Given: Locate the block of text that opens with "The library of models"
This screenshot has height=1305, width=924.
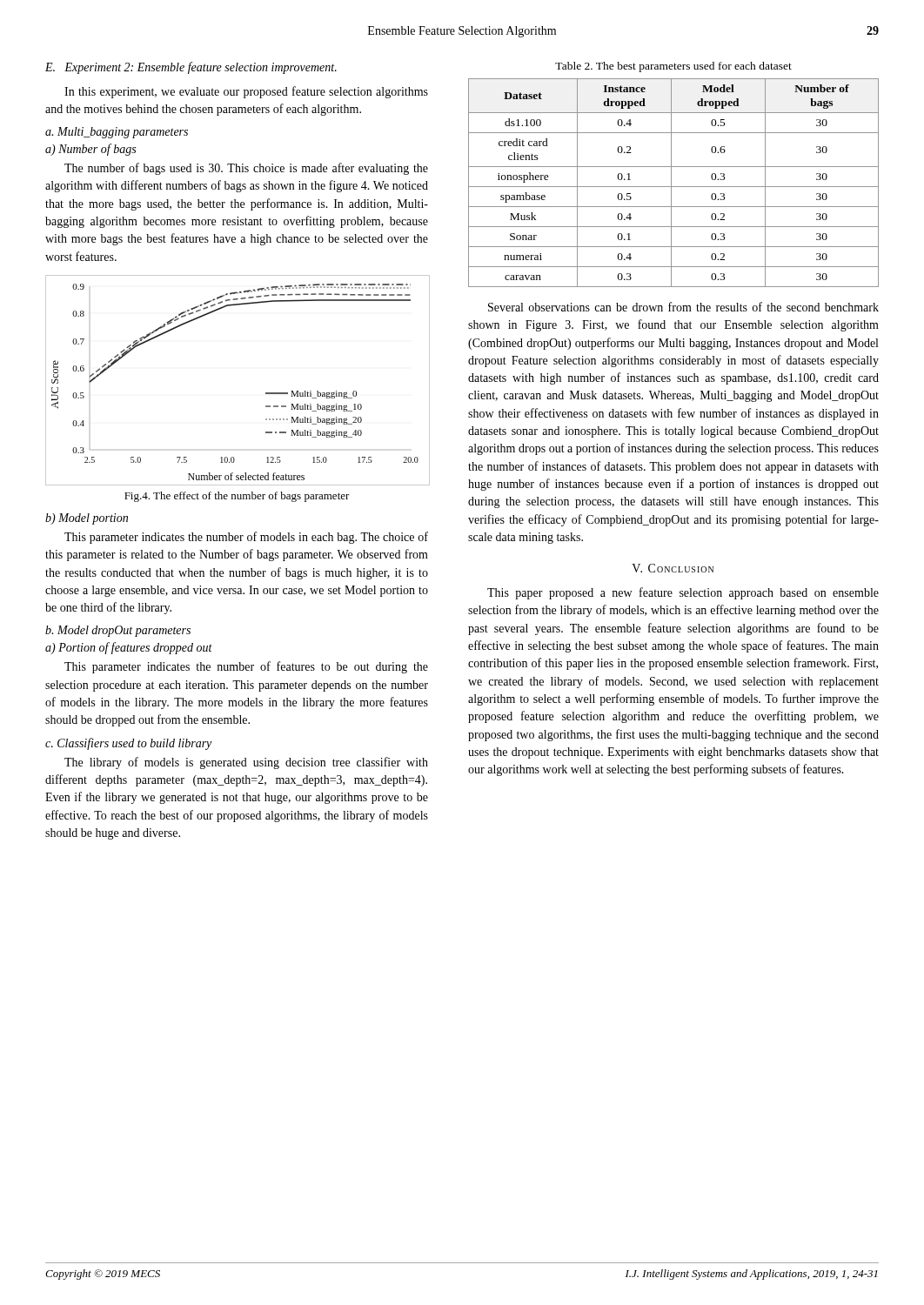Looking at the screenshot, I should pos(237,798).
